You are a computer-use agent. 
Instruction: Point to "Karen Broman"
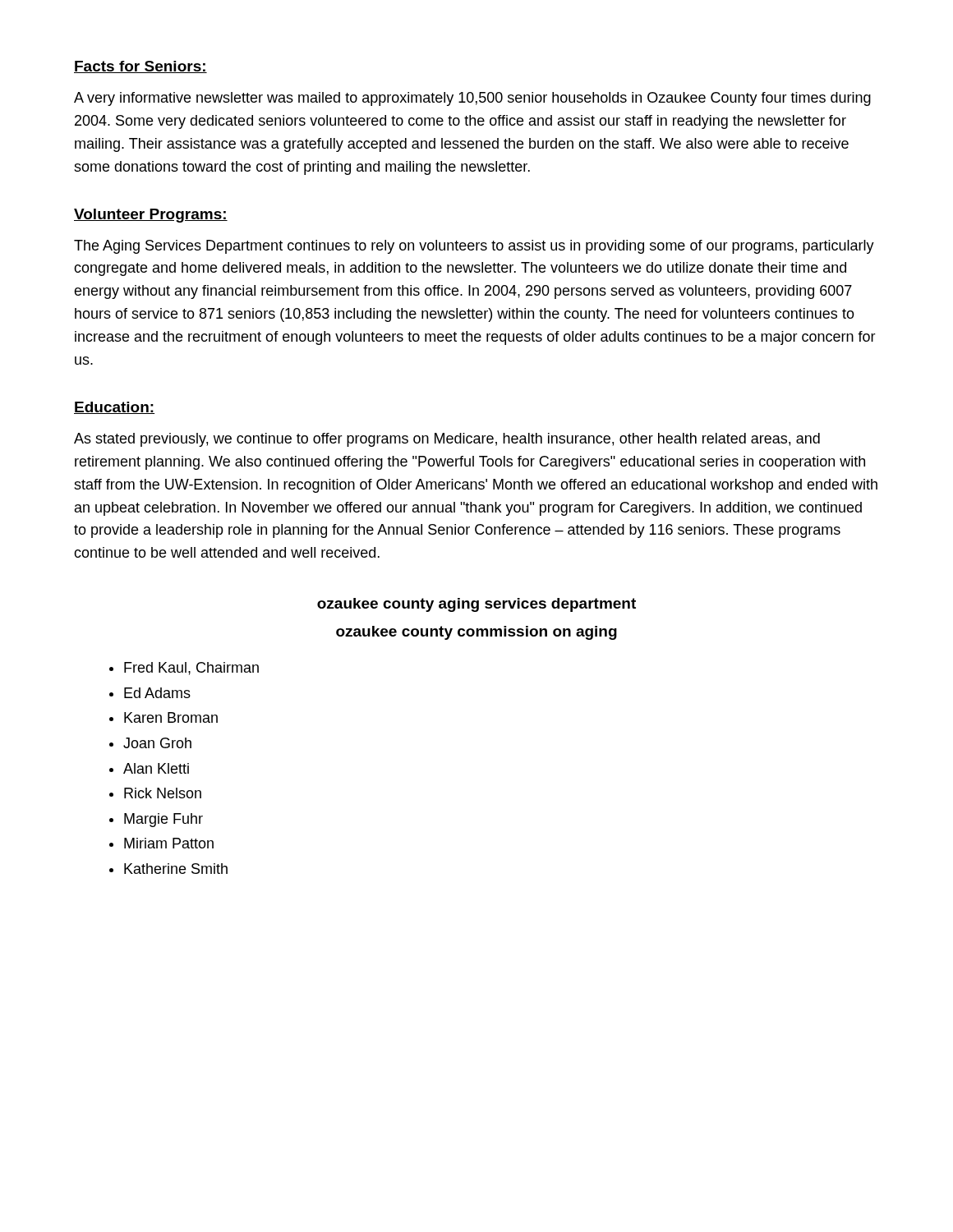coord(171,718)
